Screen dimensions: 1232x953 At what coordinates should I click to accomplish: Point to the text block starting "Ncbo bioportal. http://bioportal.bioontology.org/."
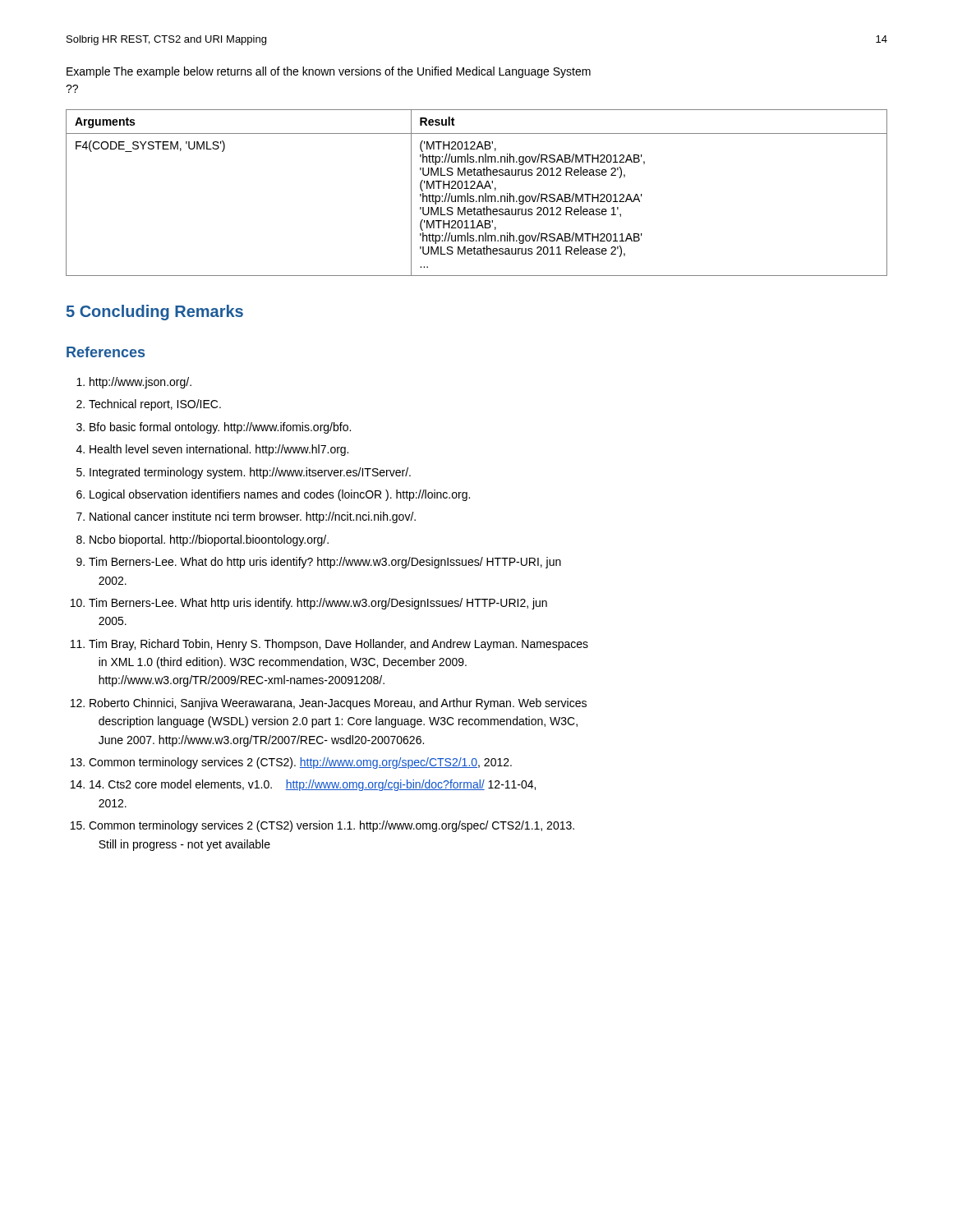(209, 539)
